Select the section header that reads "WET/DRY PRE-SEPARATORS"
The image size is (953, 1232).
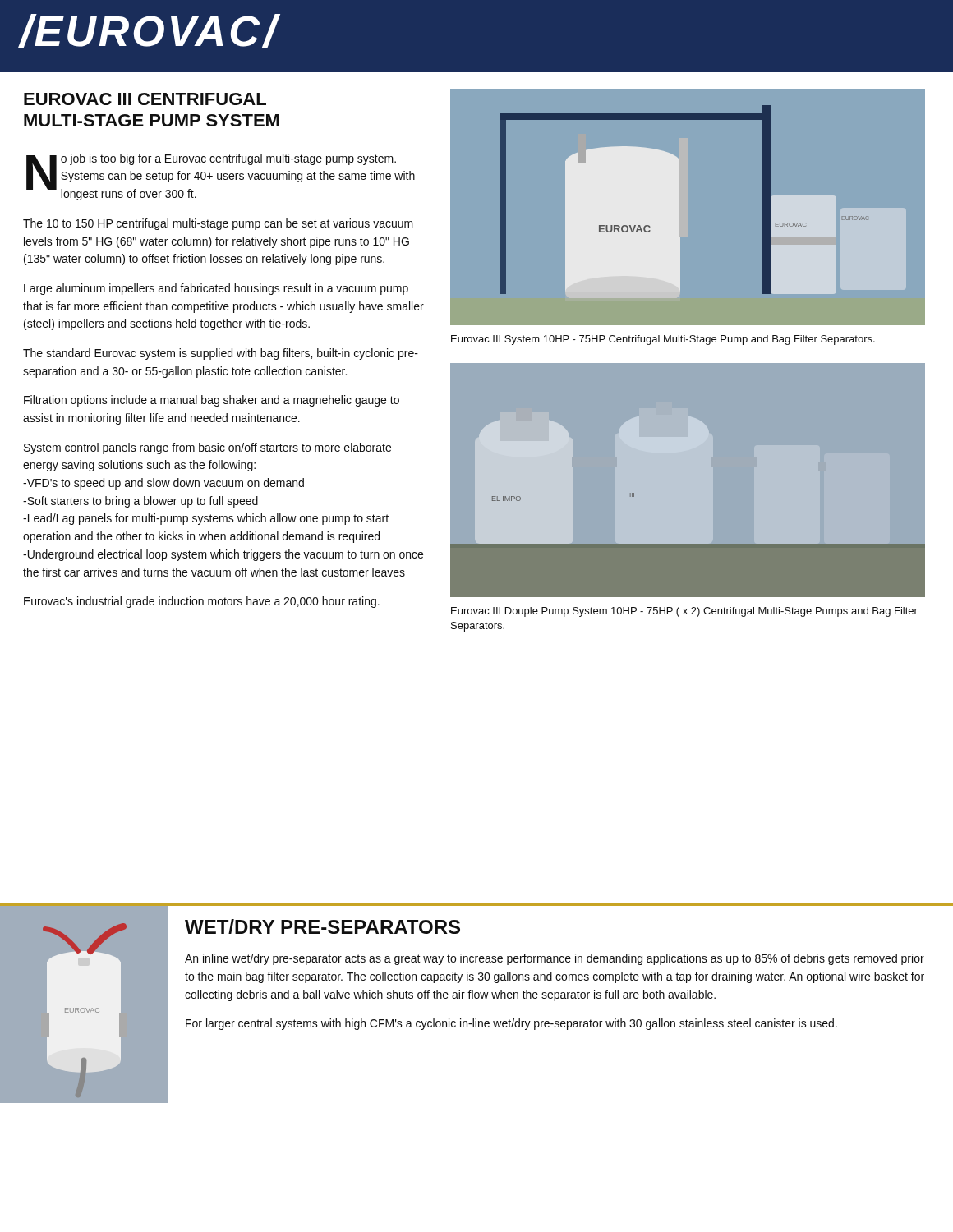coord(323,927)
